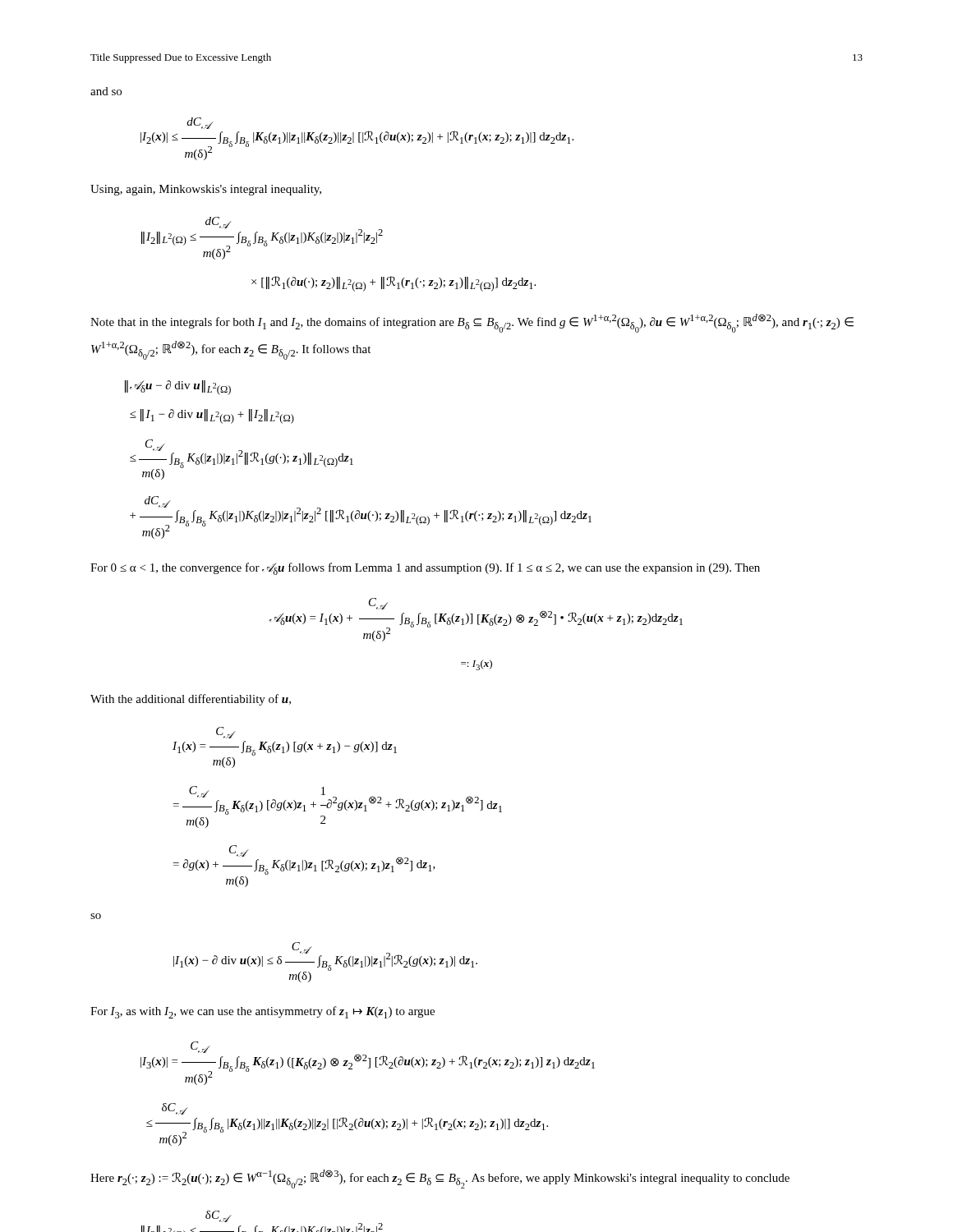Point to the formula beginning "‖I3‖L2(Ω) ≤ δC𝒜m(δ)2 ∫Bδ"
This screenshot has width=953, height=1232.
354,1216
